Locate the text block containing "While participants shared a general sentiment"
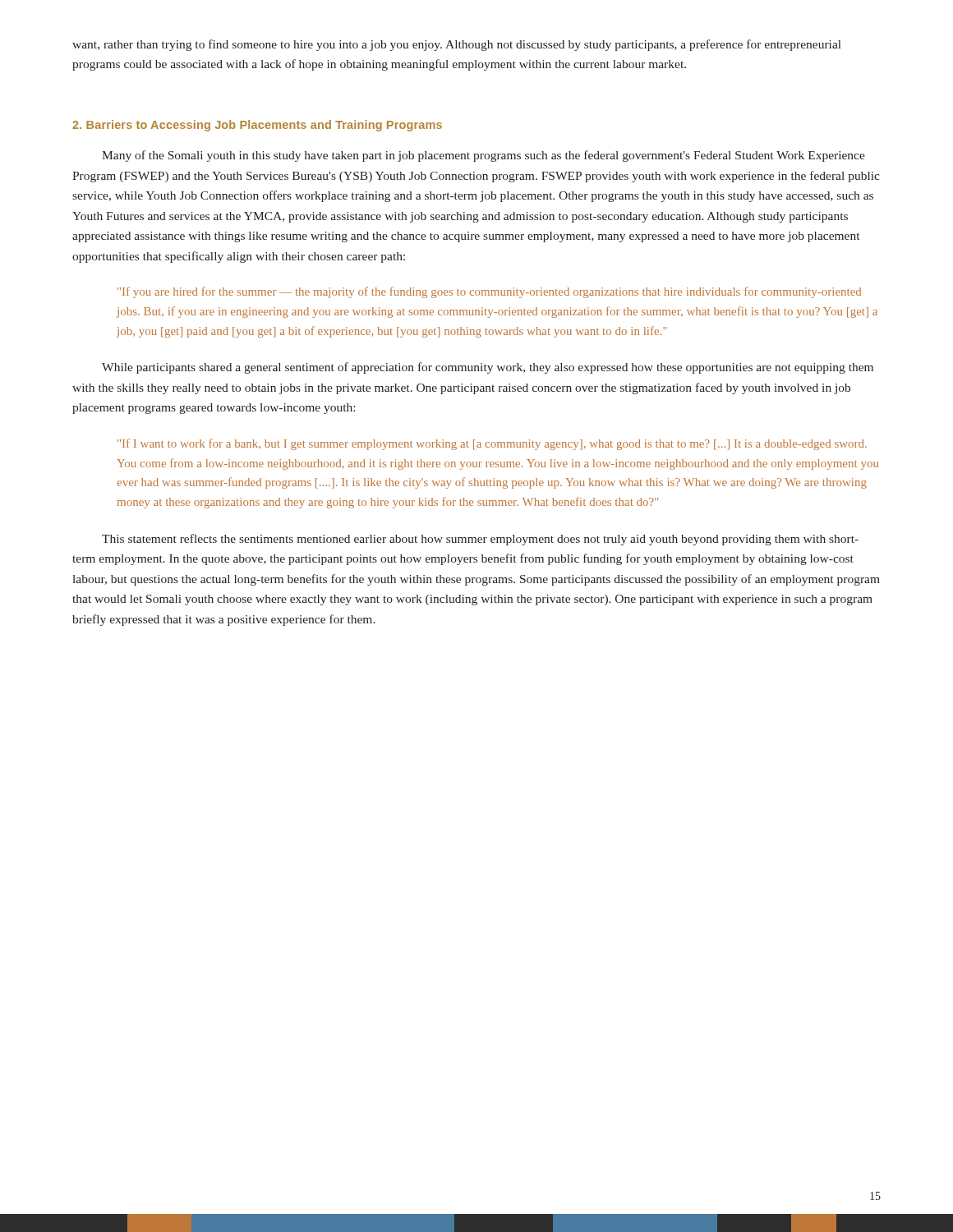The width and height of the screenshot is (953, 1232). coord(476,388)
